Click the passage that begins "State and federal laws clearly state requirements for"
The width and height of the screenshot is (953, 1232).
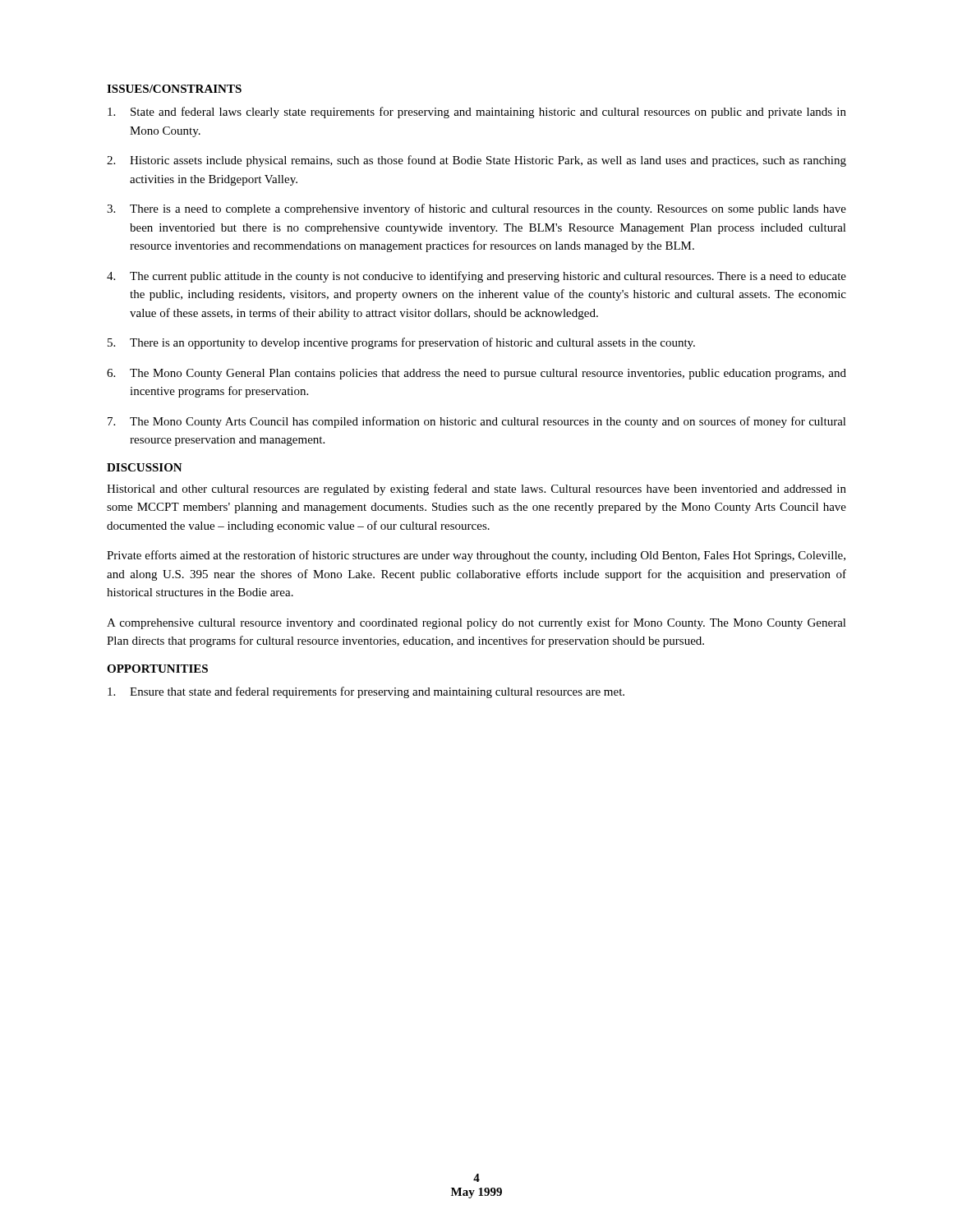[476, 121]
